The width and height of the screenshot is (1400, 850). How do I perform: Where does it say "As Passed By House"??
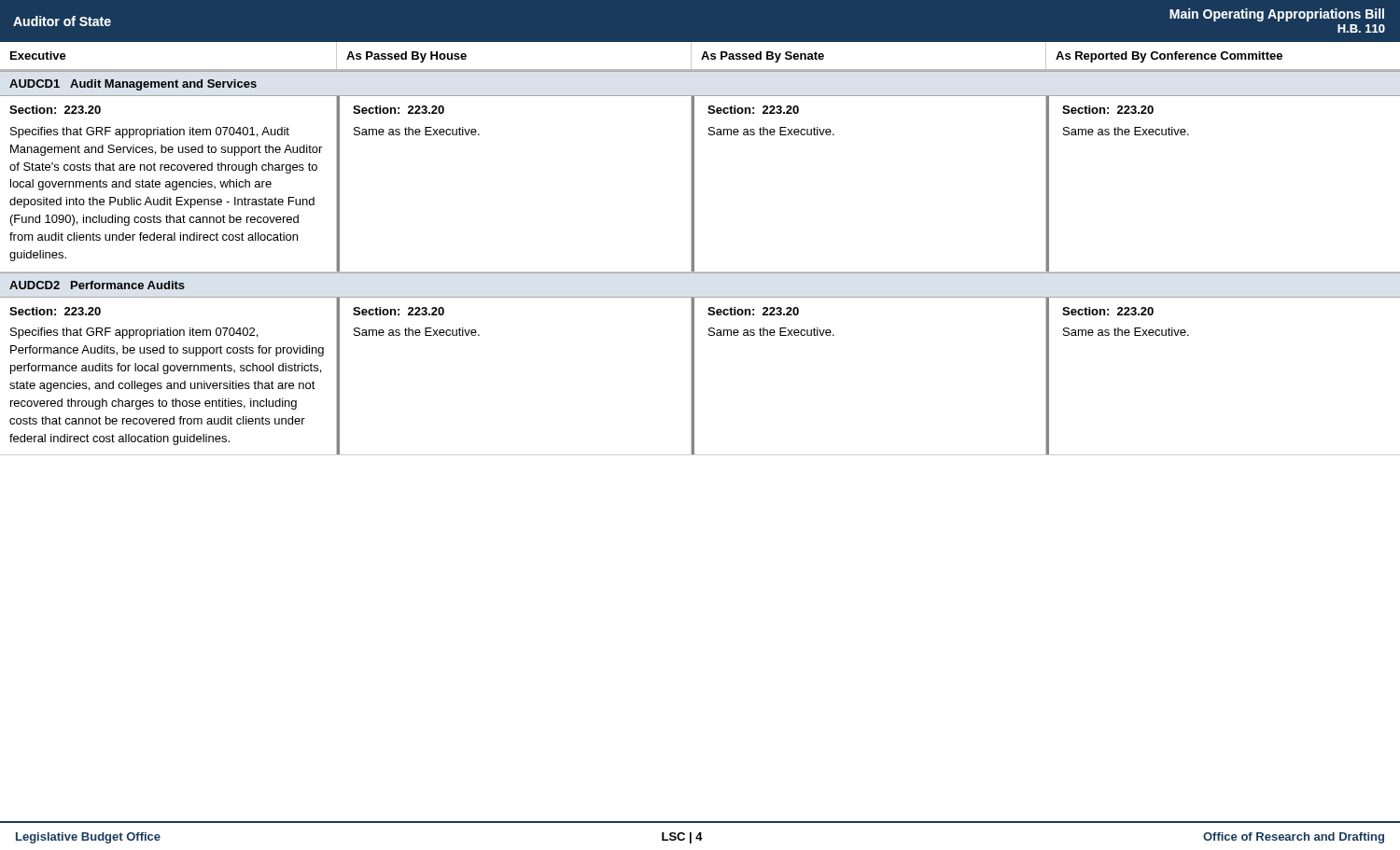click(x=407, y=56)
